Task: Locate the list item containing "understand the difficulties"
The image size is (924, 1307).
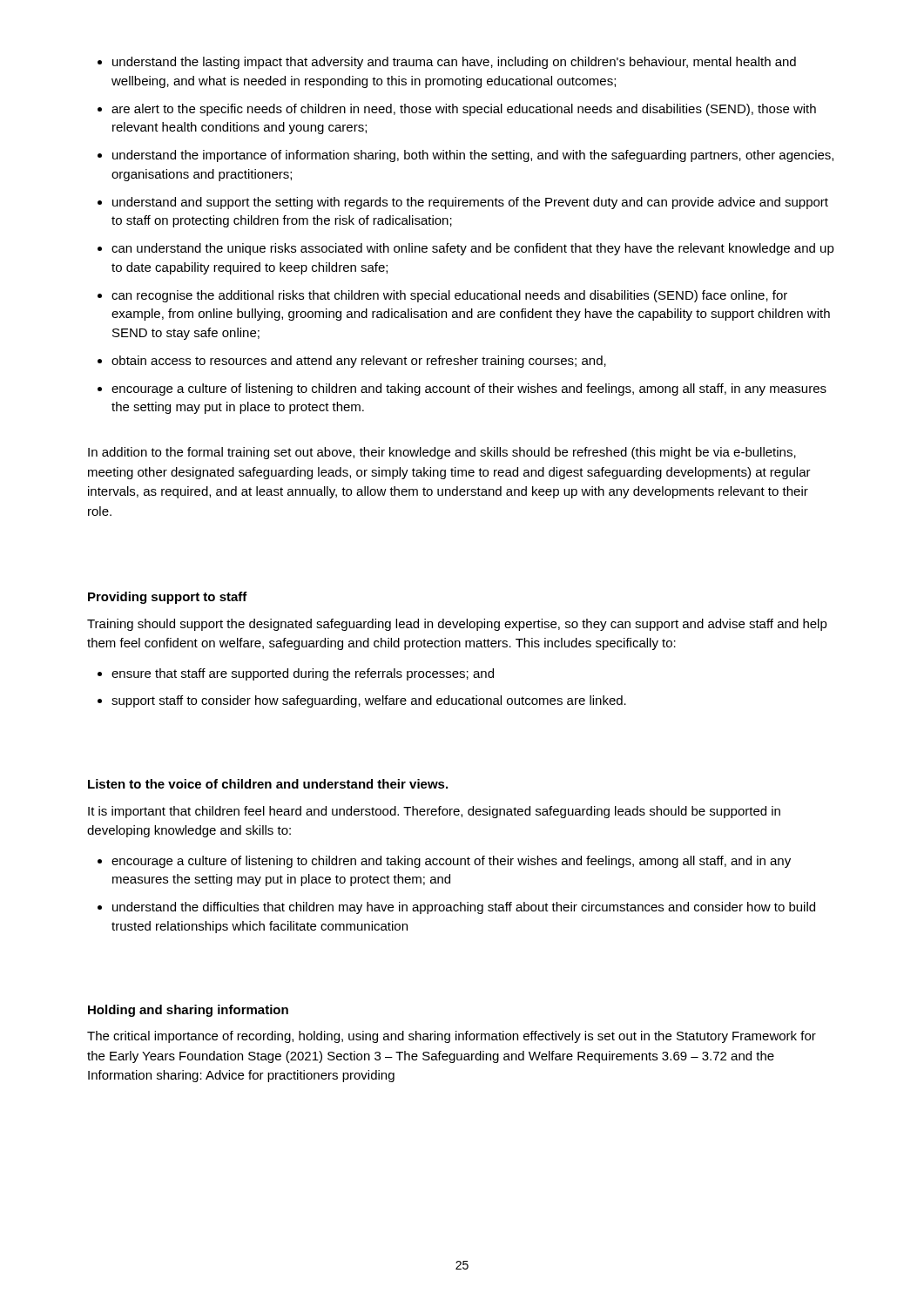Action: point(474,916)
